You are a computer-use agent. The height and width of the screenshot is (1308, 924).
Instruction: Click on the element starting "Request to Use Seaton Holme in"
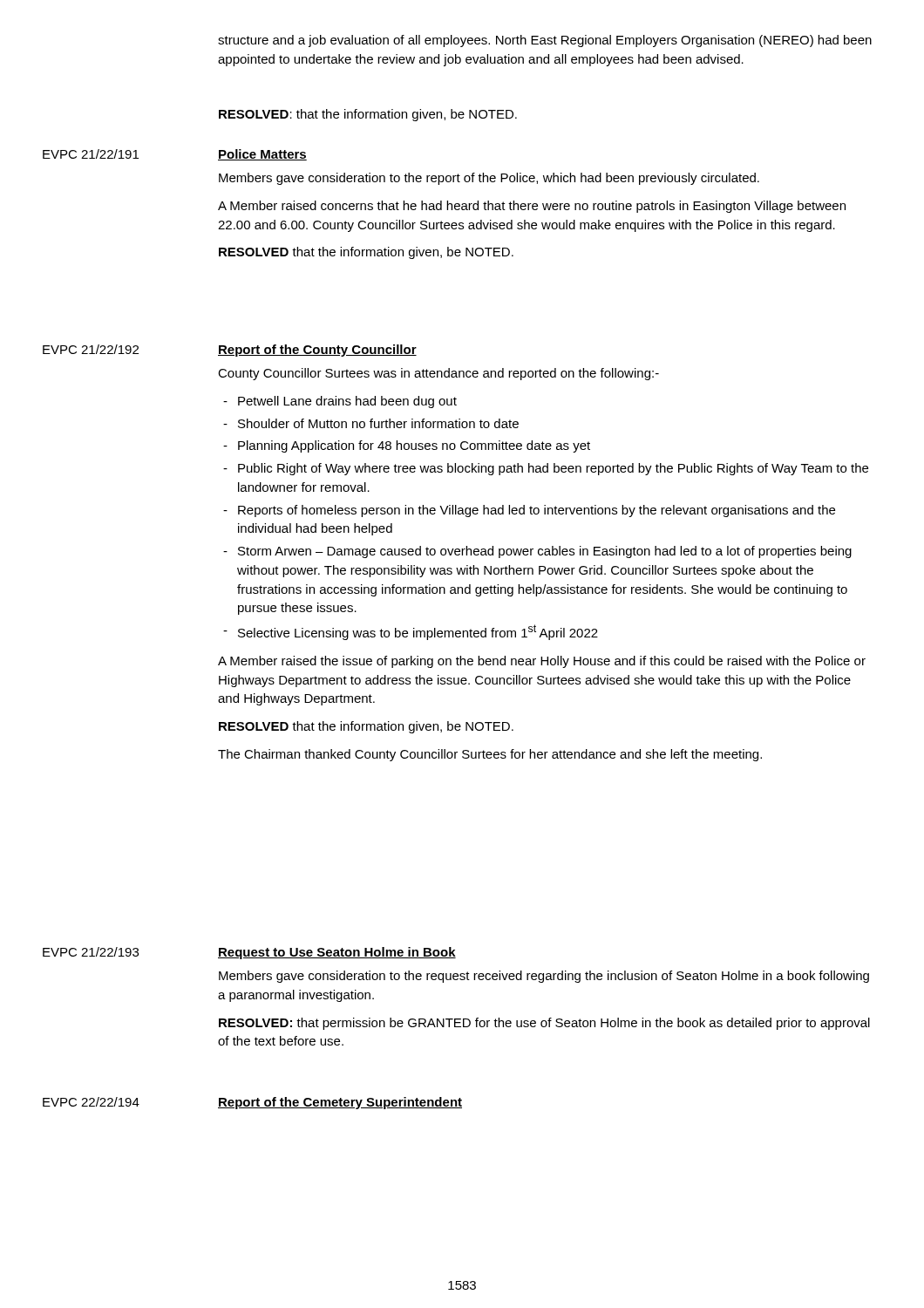click(337, 952)
